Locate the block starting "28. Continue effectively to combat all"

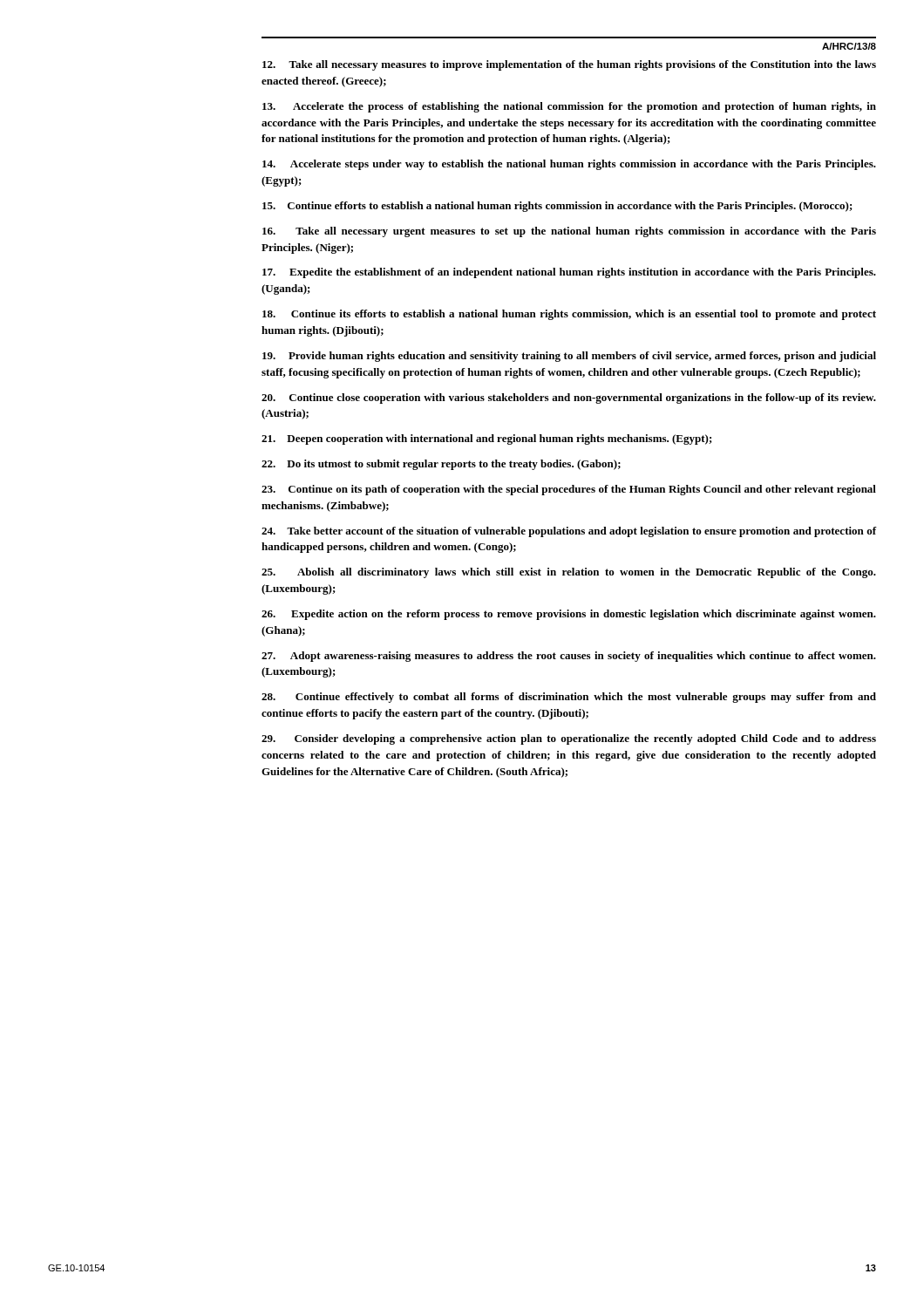569,706
